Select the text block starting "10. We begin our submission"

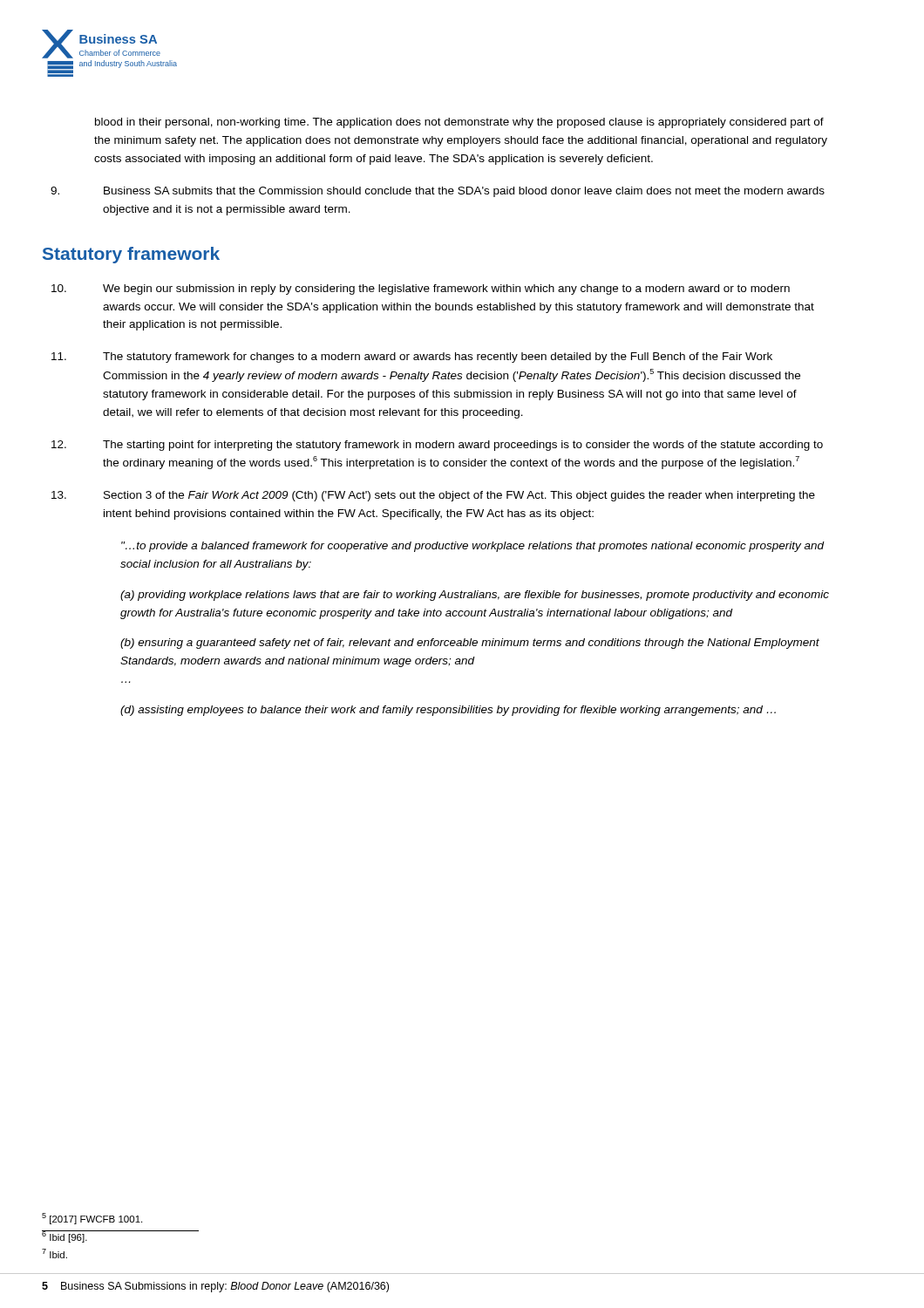436,307
